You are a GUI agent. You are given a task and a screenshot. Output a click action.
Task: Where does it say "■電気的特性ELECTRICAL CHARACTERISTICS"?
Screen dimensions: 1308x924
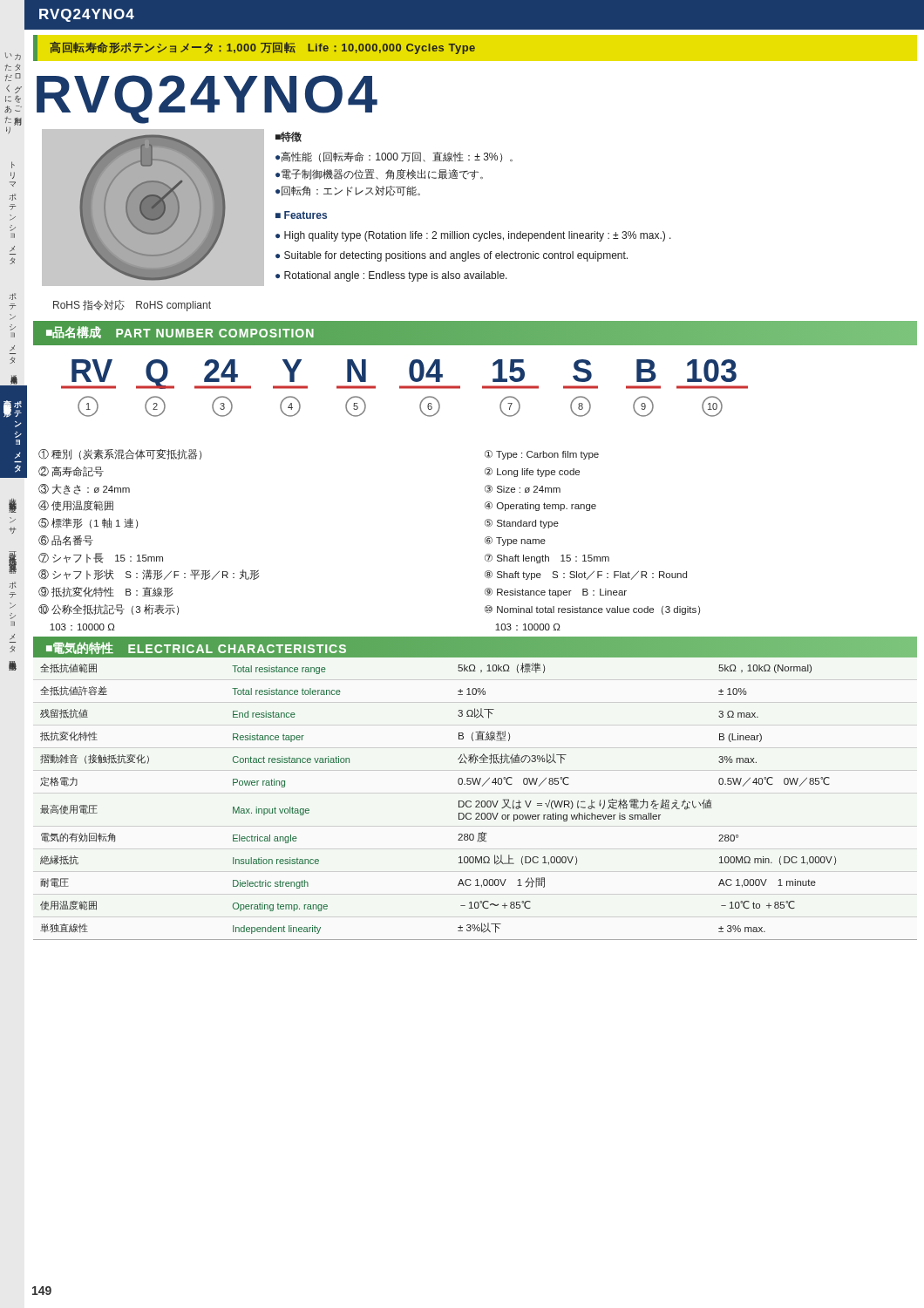point(196,649)
